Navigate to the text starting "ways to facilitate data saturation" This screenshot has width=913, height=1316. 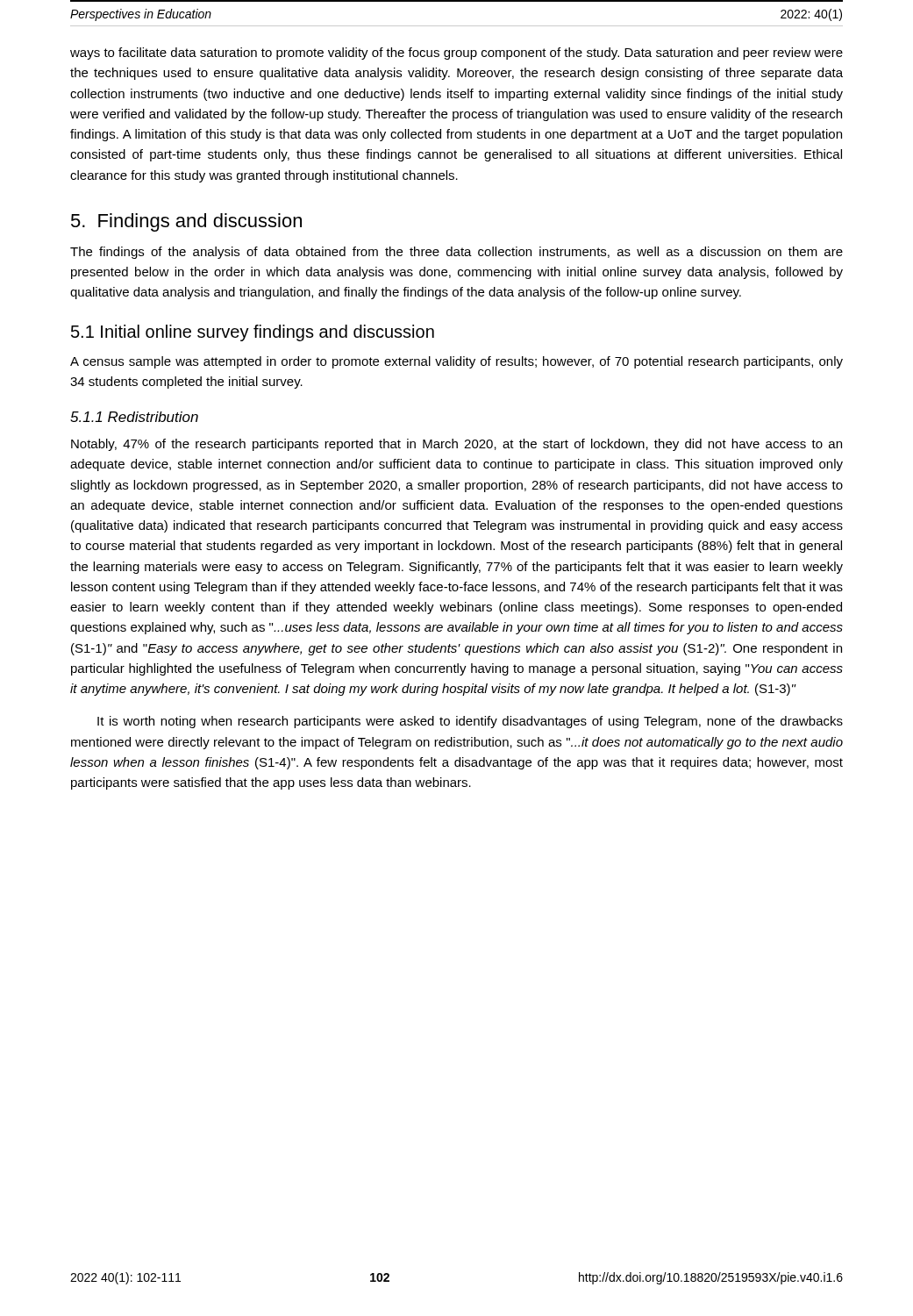click(x=456, y=113)
